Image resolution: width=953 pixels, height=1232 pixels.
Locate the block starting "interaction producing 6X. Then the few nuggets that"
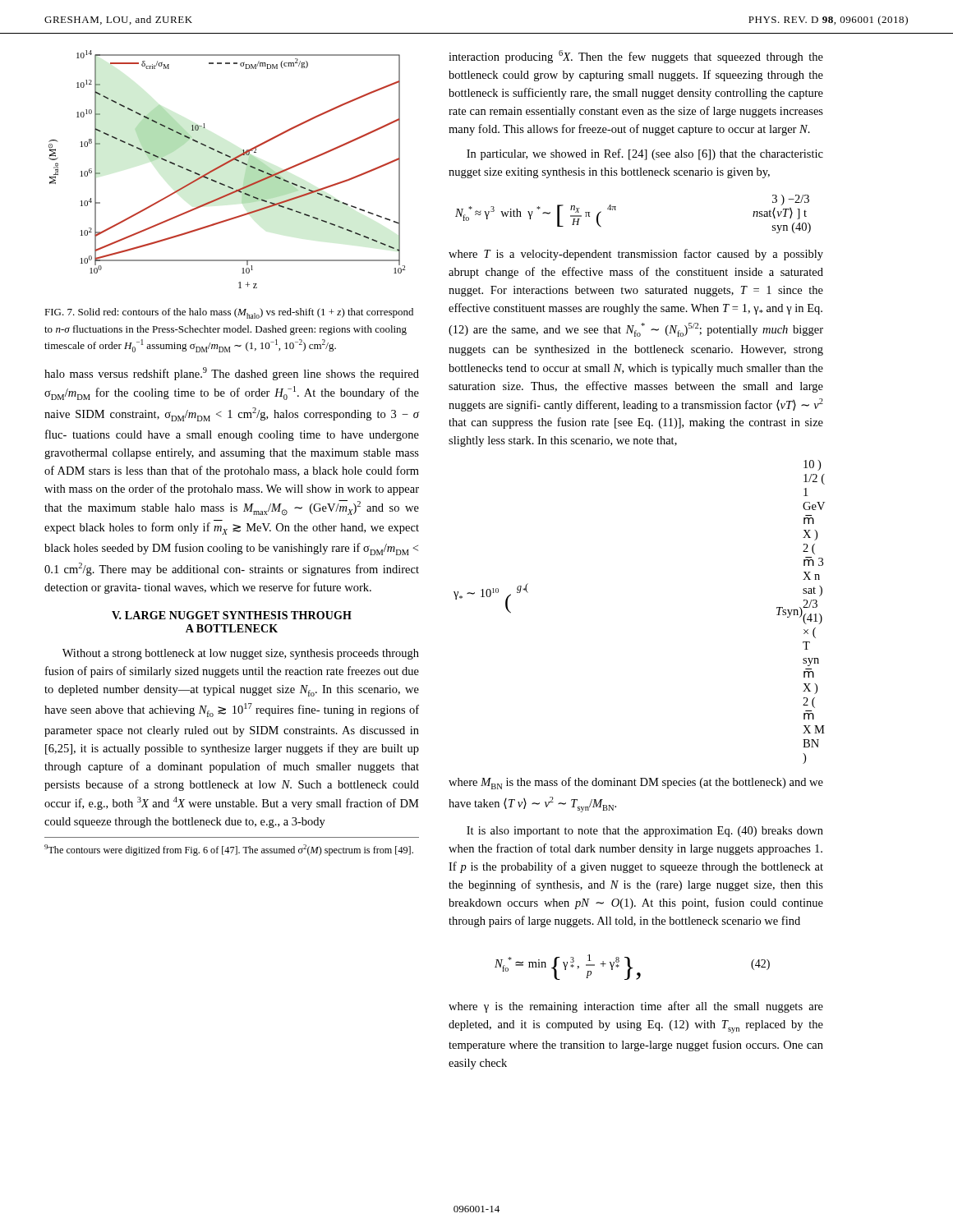pos(636,114)
